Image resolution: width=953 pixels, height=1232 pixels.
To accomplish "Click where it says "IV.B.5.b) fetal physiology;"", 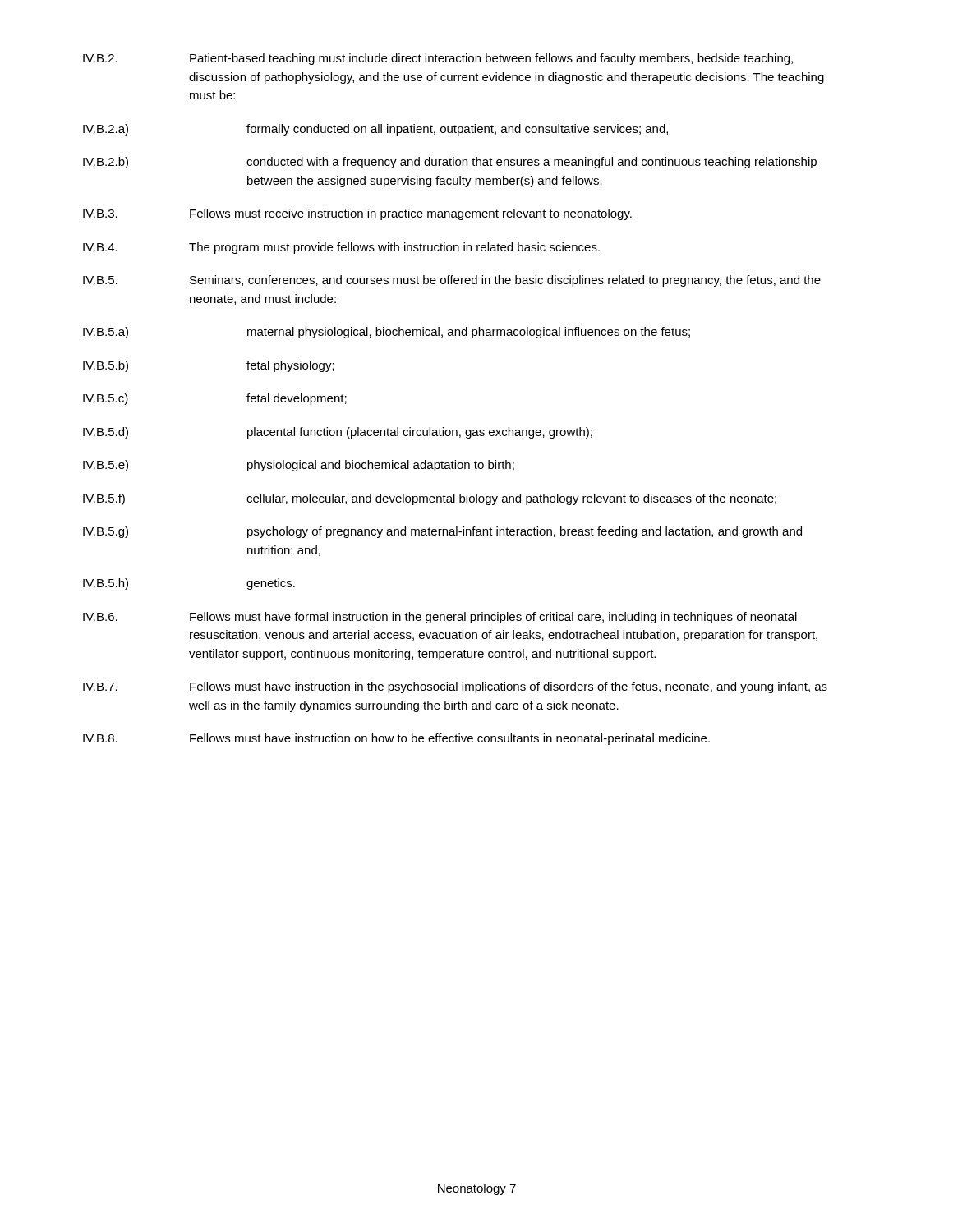I will tap(100, 366).
